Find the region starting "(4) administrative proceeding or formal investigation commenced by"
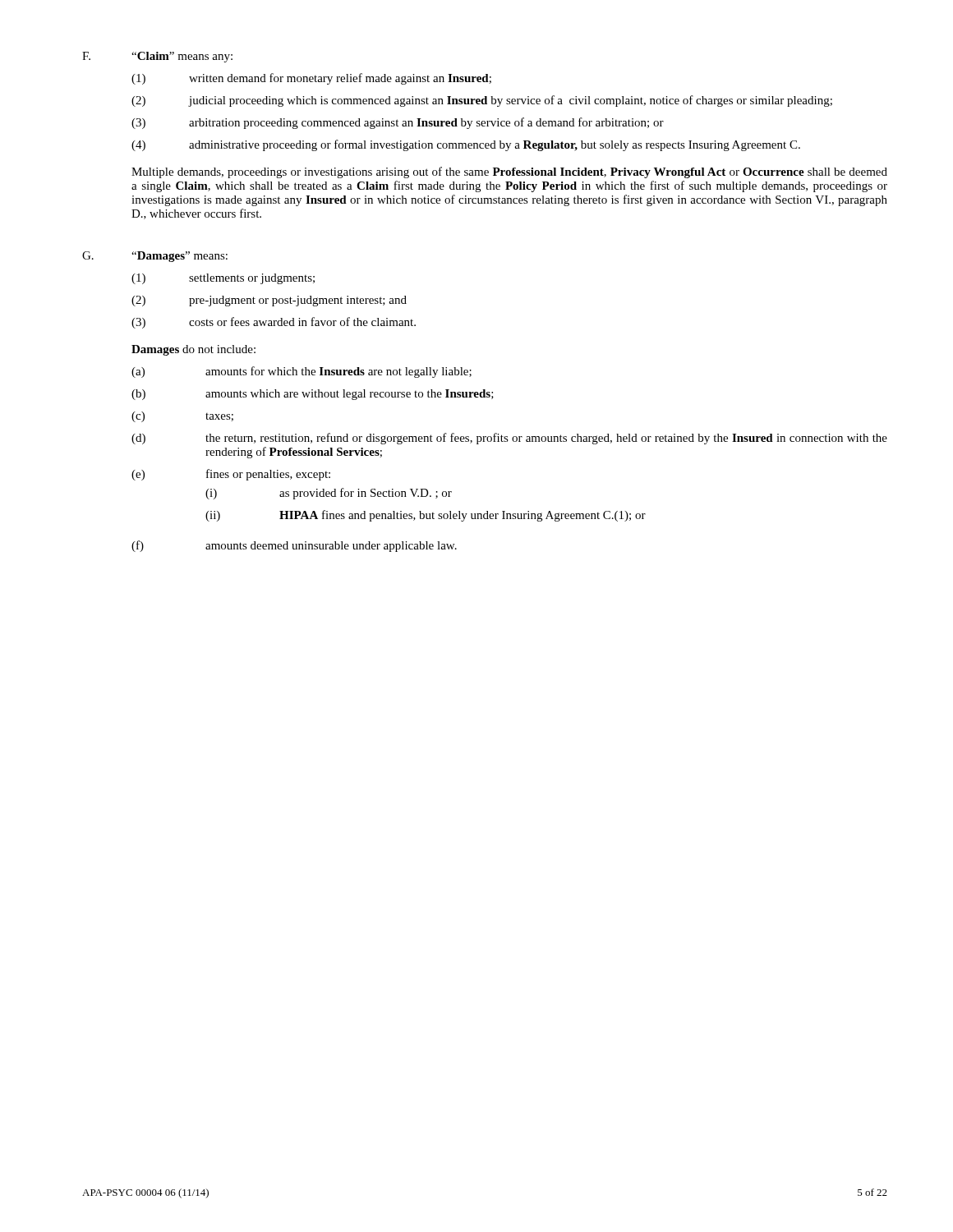Screen dimensions: 1232x953 pos(485,152)
